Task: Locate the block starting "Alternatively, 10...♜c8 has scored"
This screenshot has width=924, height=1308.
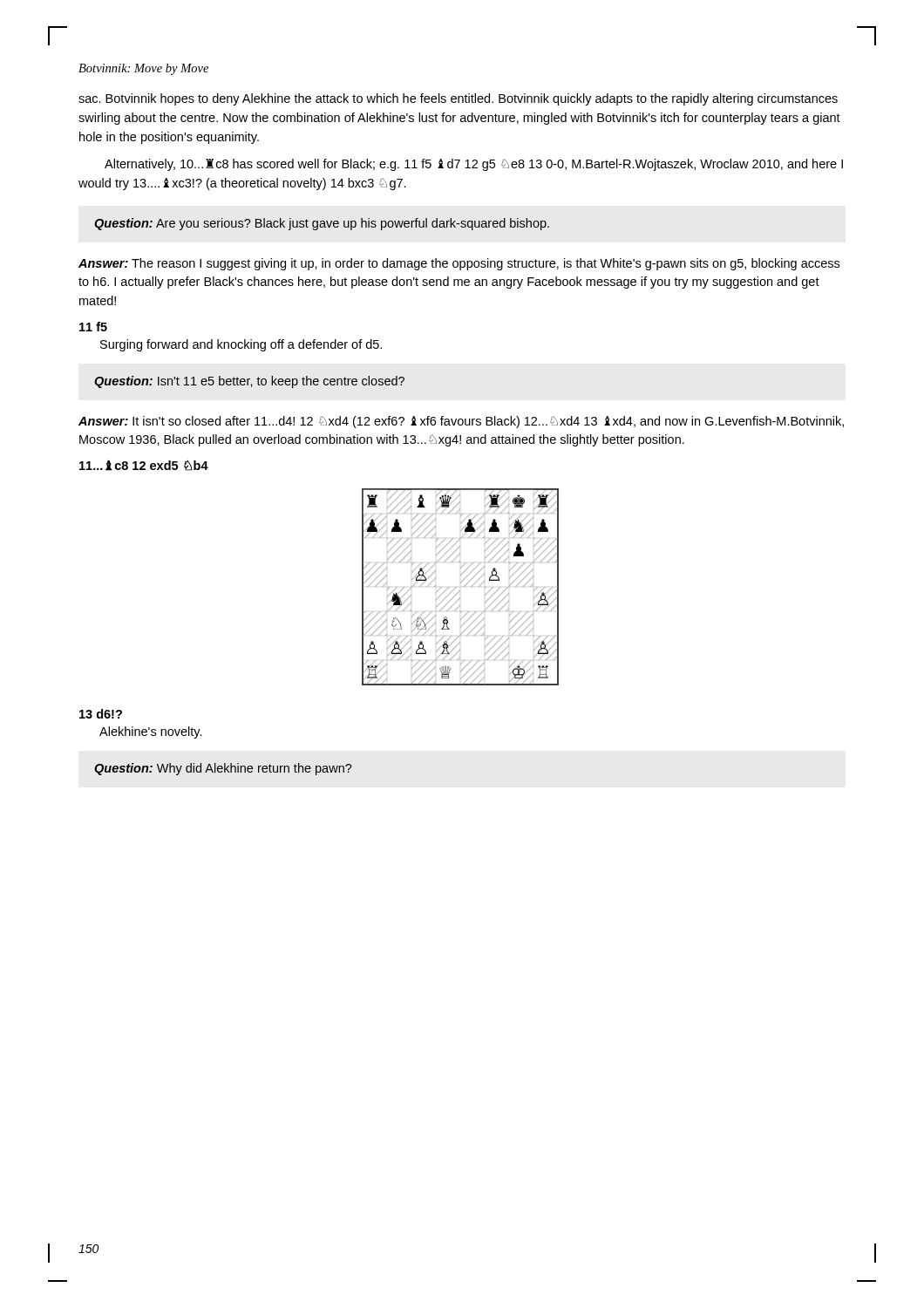Action: [461, 174]
